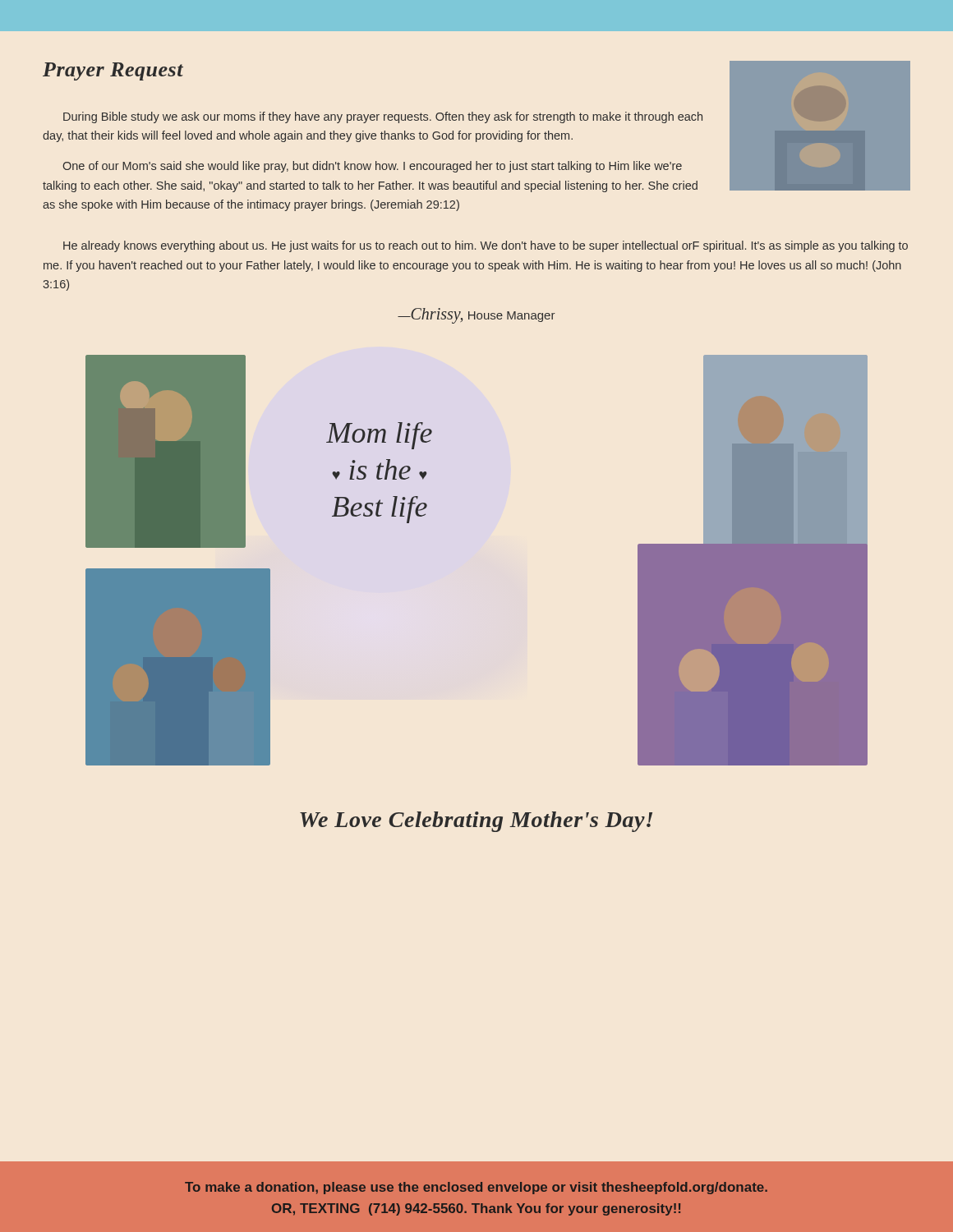Click the passage that begins "He already knows everything"
This screenshot has width=953, height=1232.
(476, 265)
